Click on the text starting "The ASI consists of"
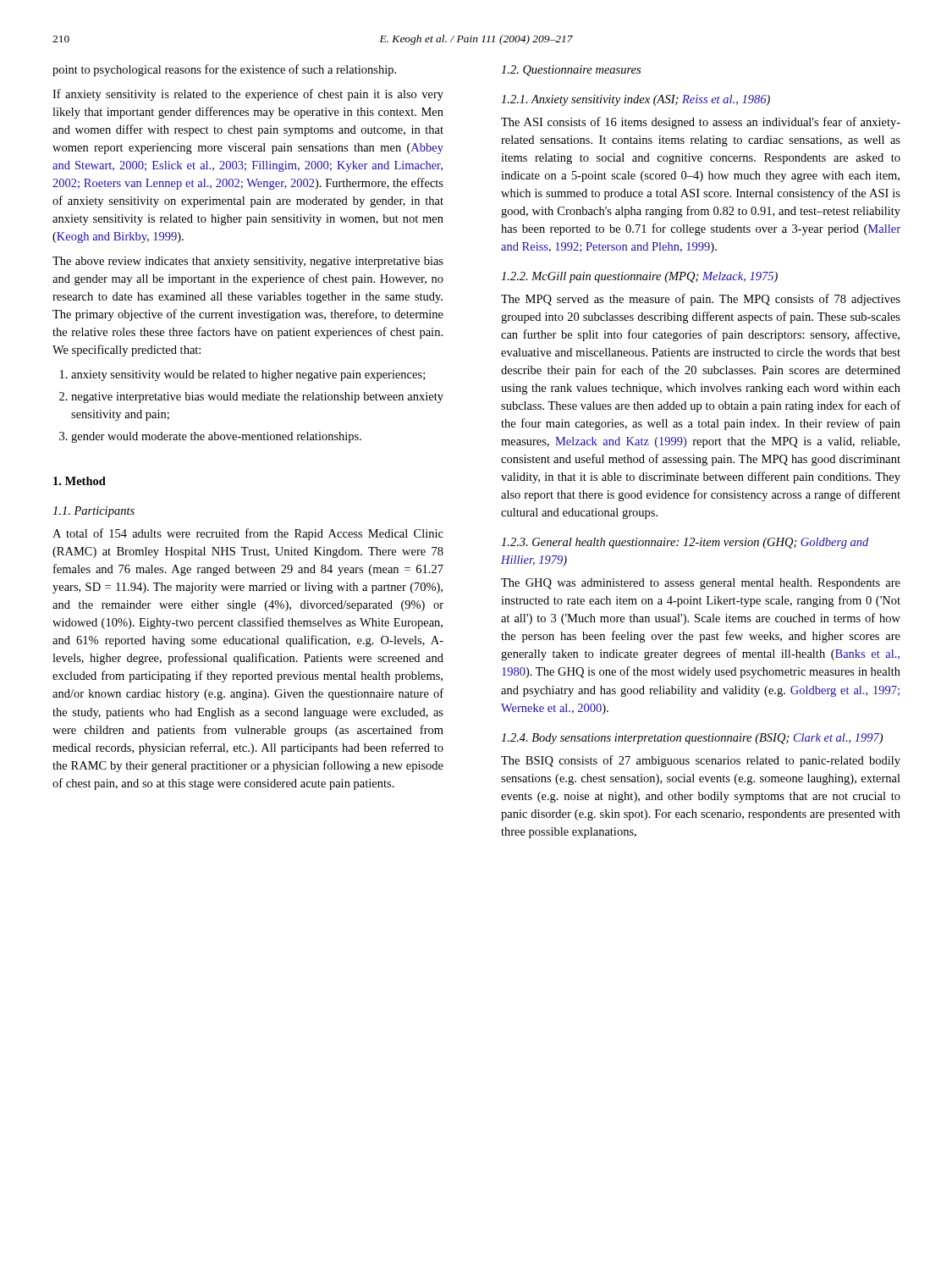 [701, 185]
